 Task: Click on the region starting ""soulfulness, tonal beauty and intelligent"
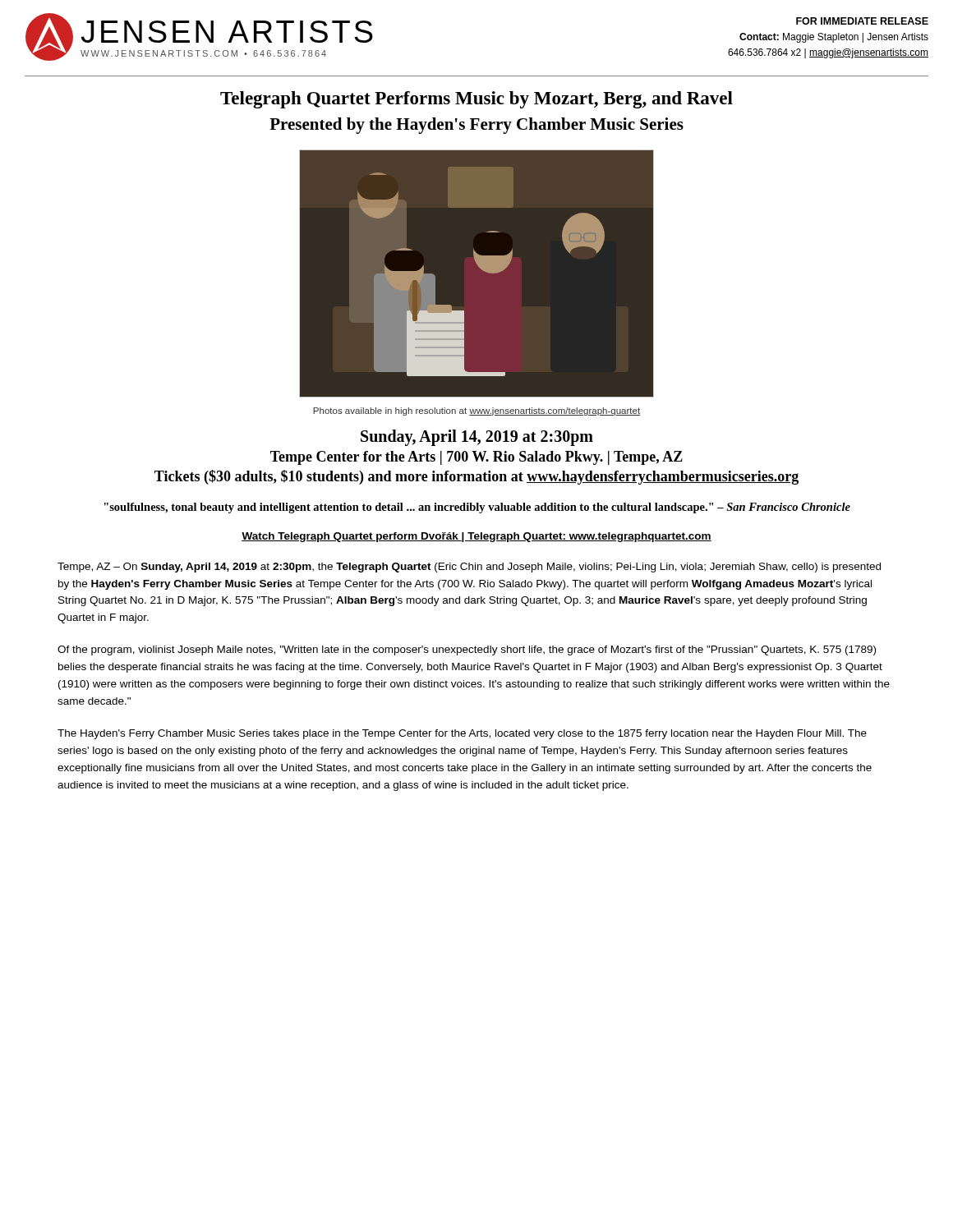(x=476, y=507)
